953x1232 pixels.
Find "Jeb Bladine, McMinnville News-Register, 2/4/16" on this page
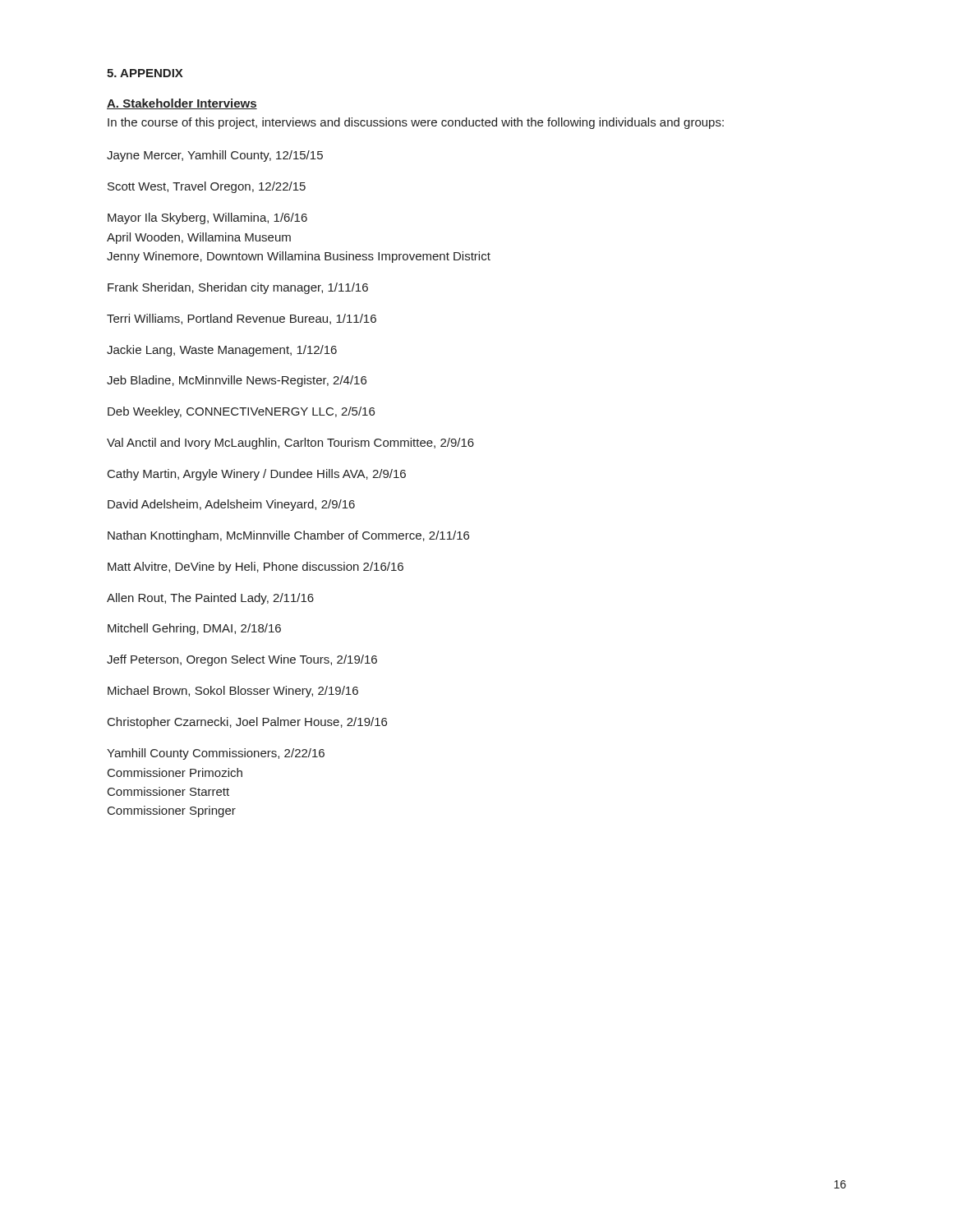tap(237, 380)
